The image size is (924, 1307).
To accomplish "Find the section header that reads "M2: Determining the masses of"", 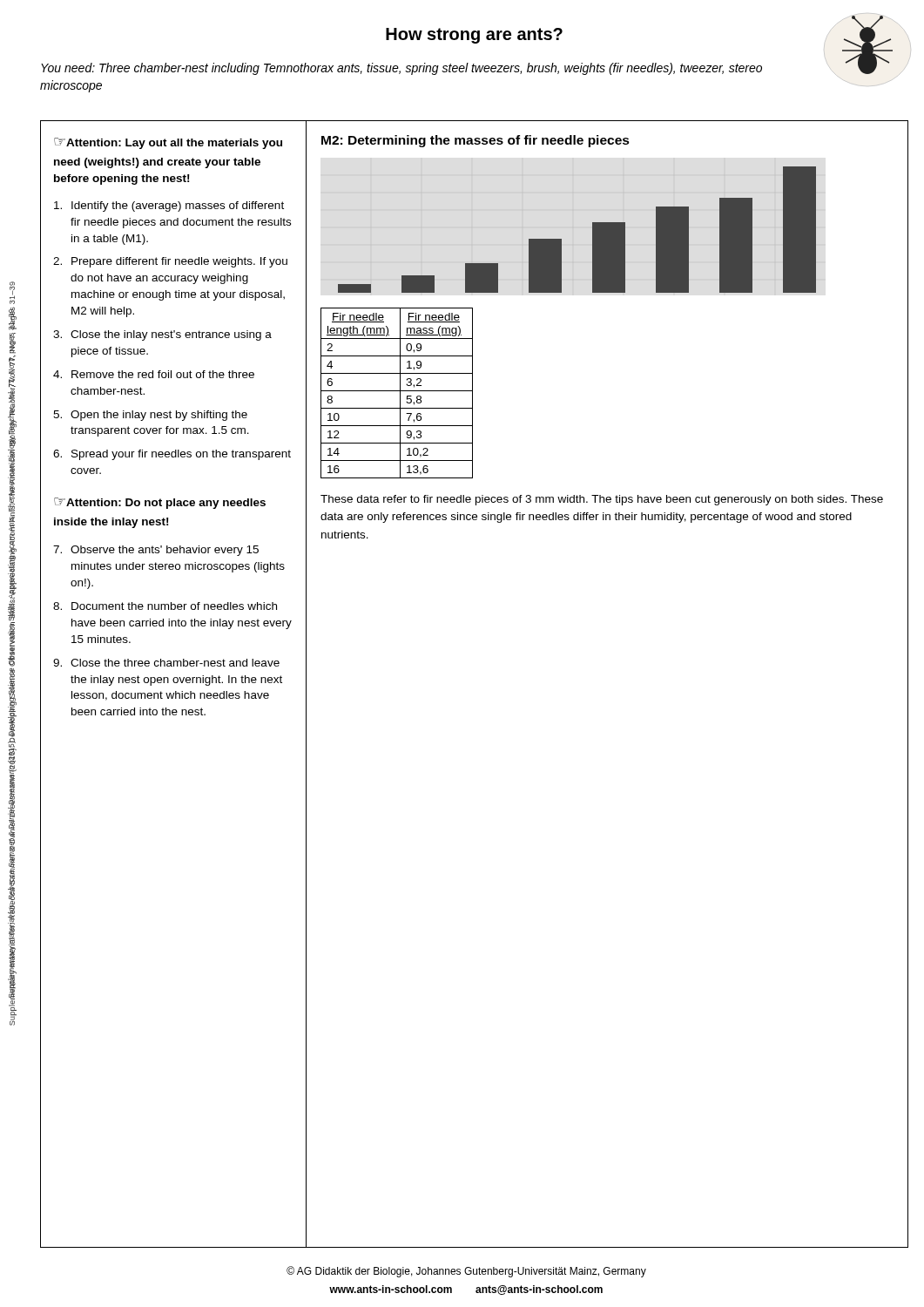I will 475,140.
